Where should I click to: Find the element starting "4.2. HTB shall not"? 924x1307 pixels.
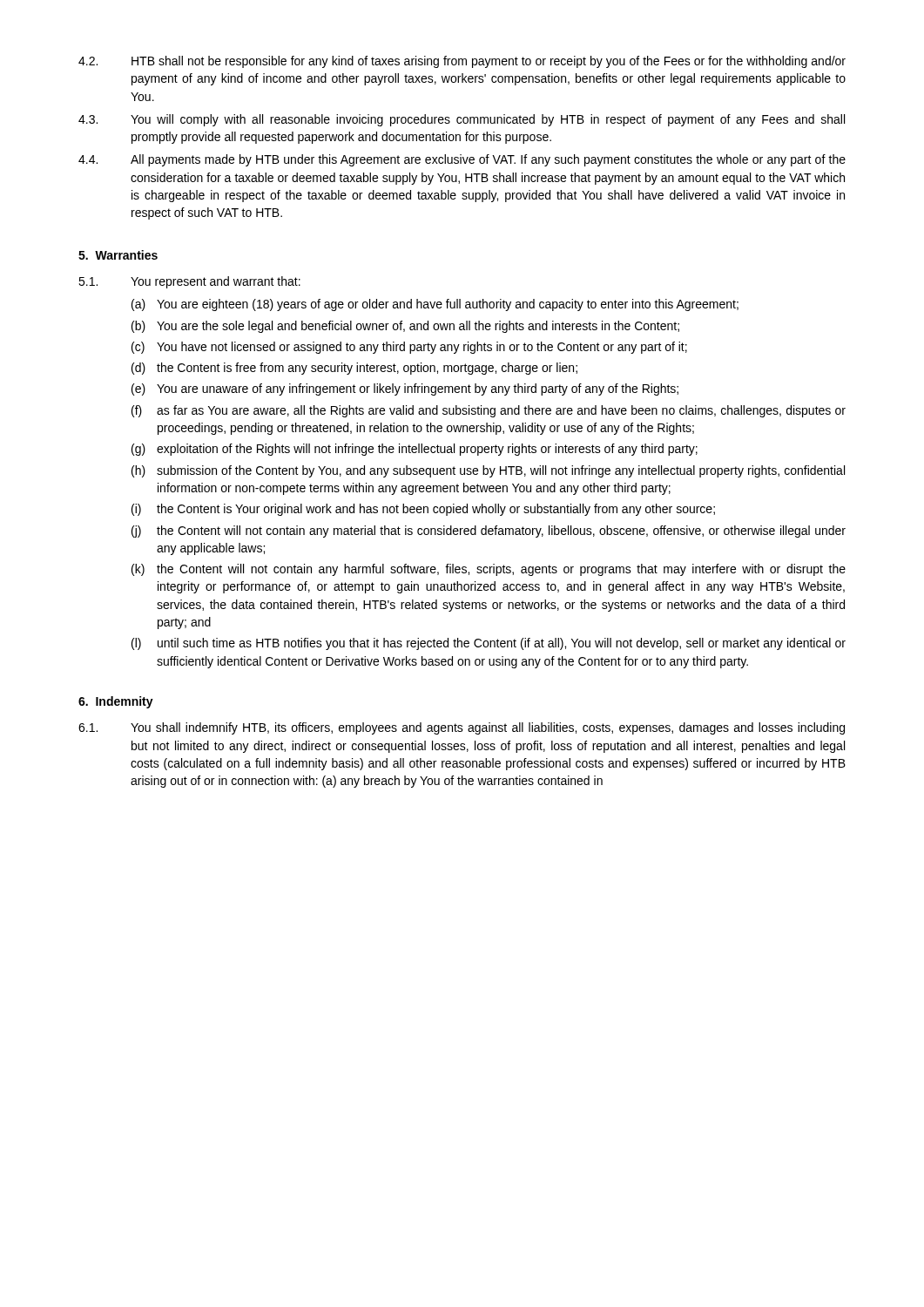[x=462, y=79]
